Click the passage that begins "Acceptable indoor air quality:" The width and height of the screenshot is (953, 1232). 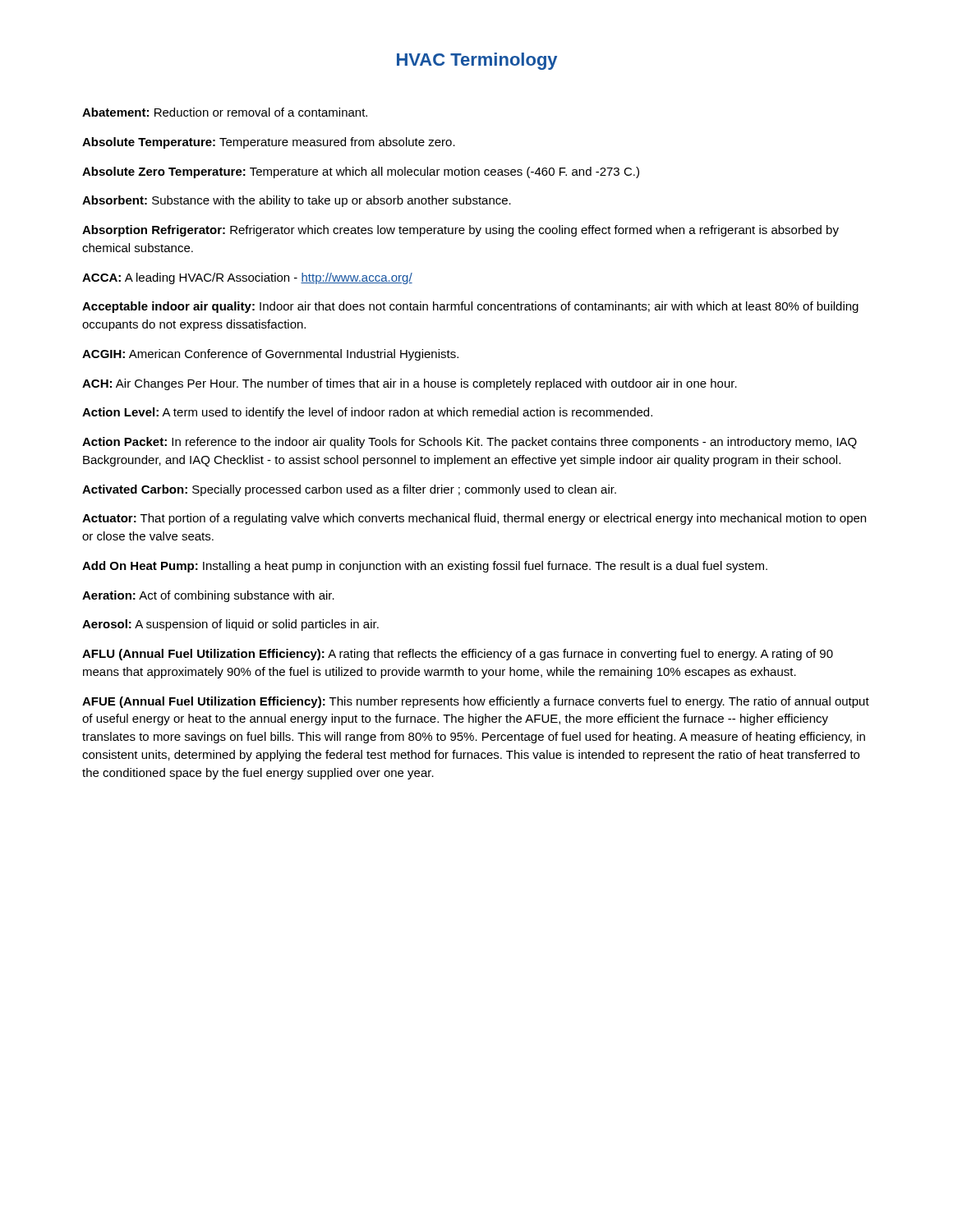(471, 315)
